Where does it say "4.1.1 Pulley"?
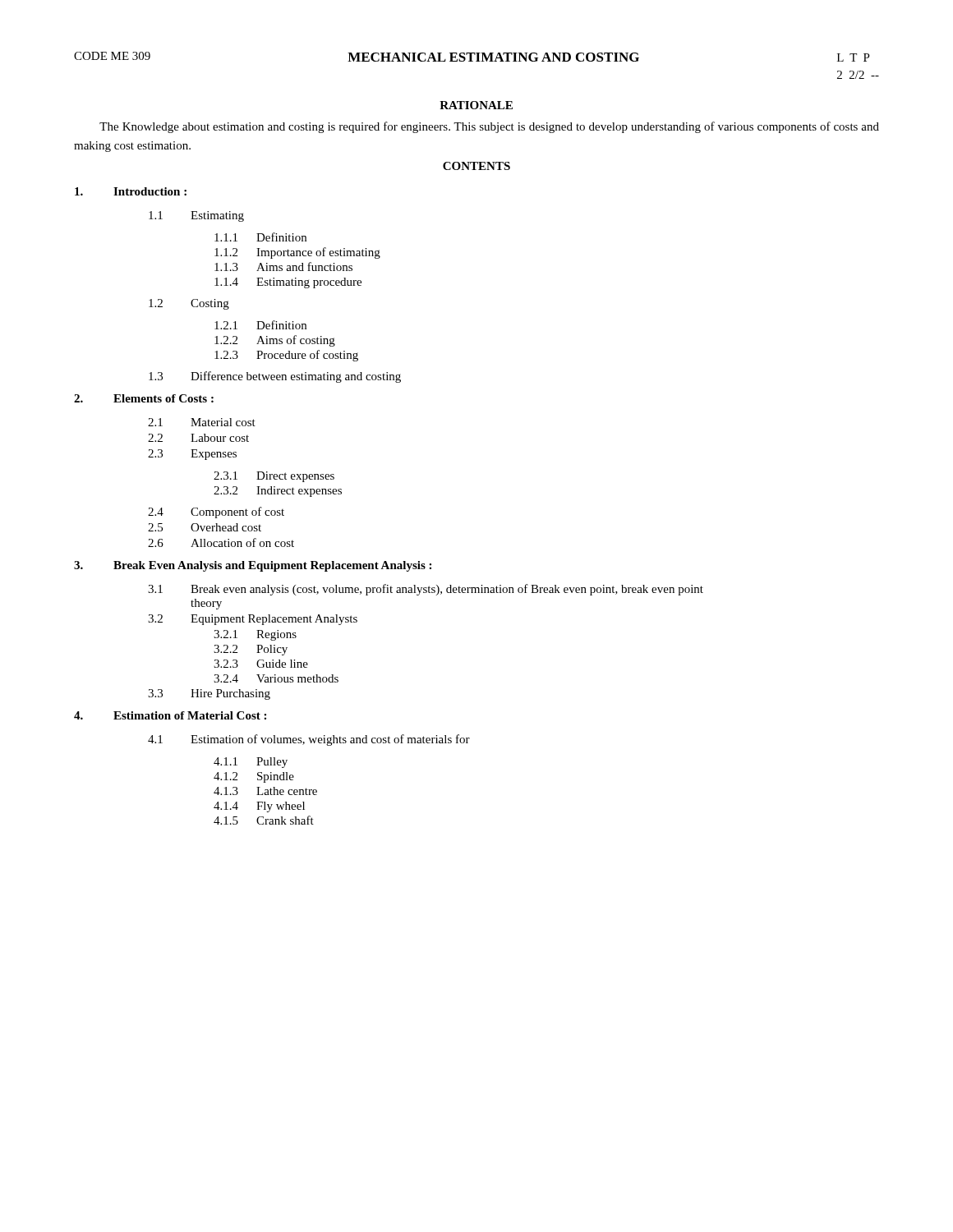Screen dimensions: 1232x953 (251, 762)
